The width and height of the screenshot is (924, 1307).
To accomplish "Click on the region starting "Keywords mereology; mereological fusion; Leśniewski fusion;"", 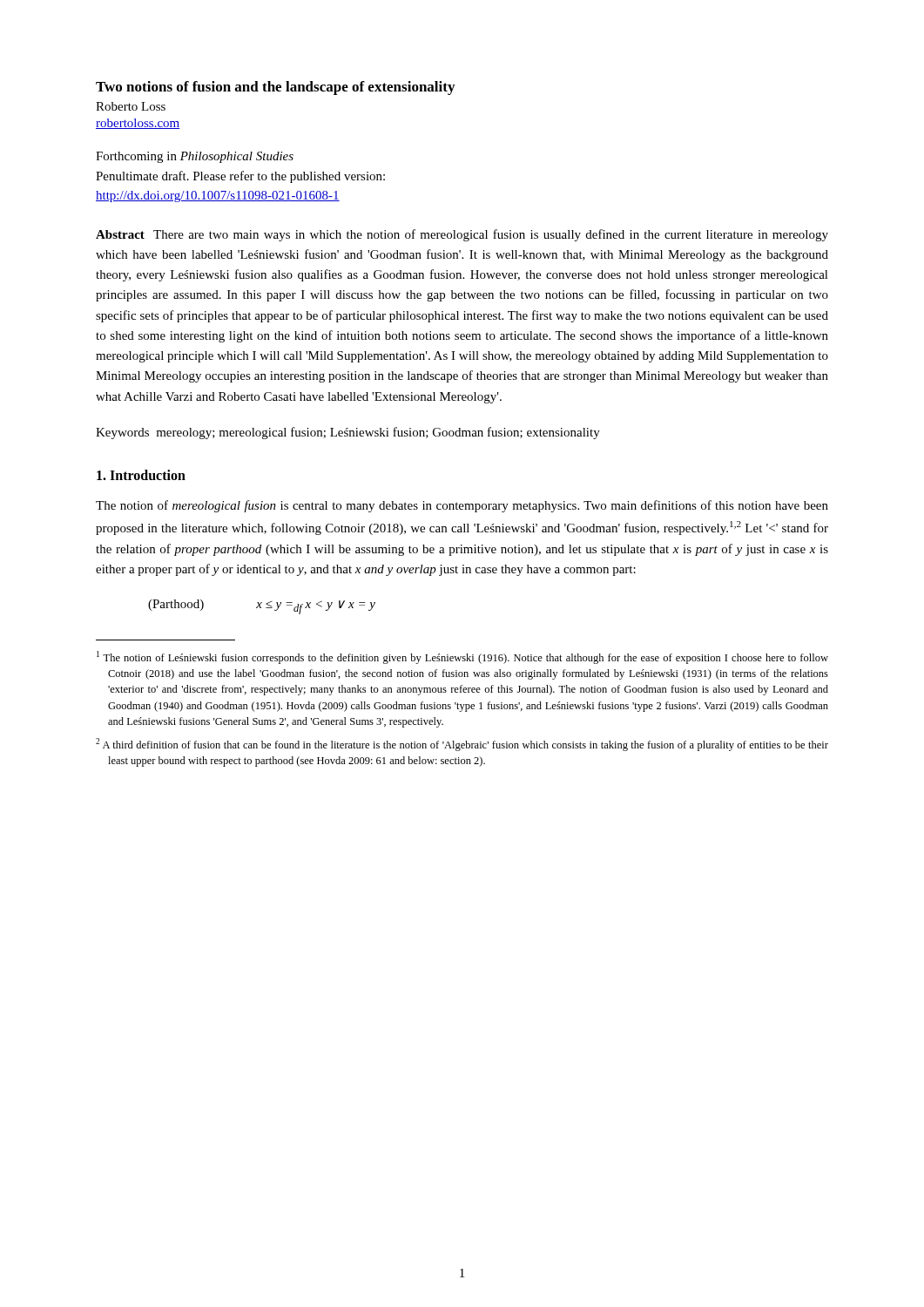I will point(348,432).
